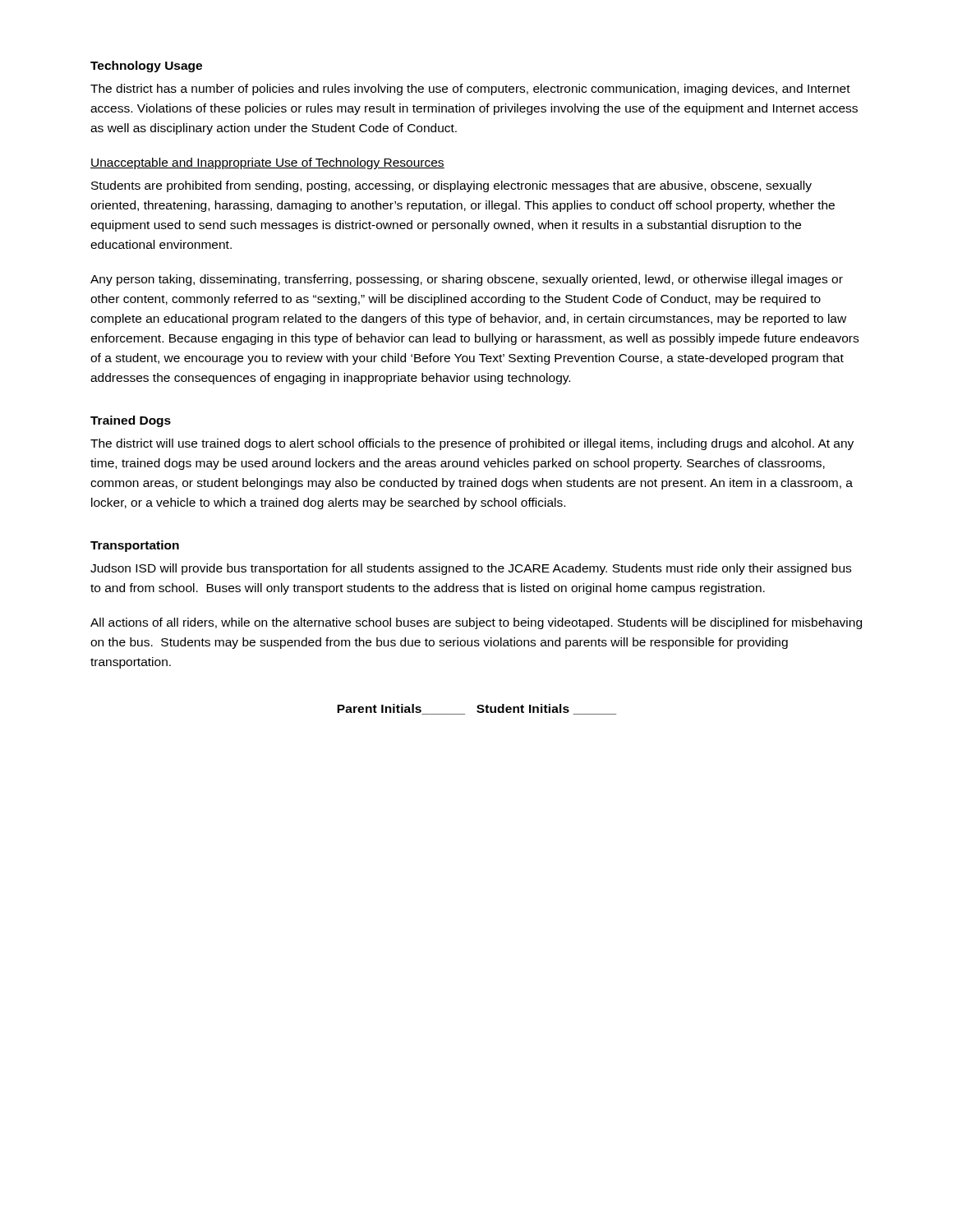Locate the passage starting "All actions of"
Image resolution: width=953 pixels, height=1232 pixels.
pyautogui.click(x=476, y=642)
